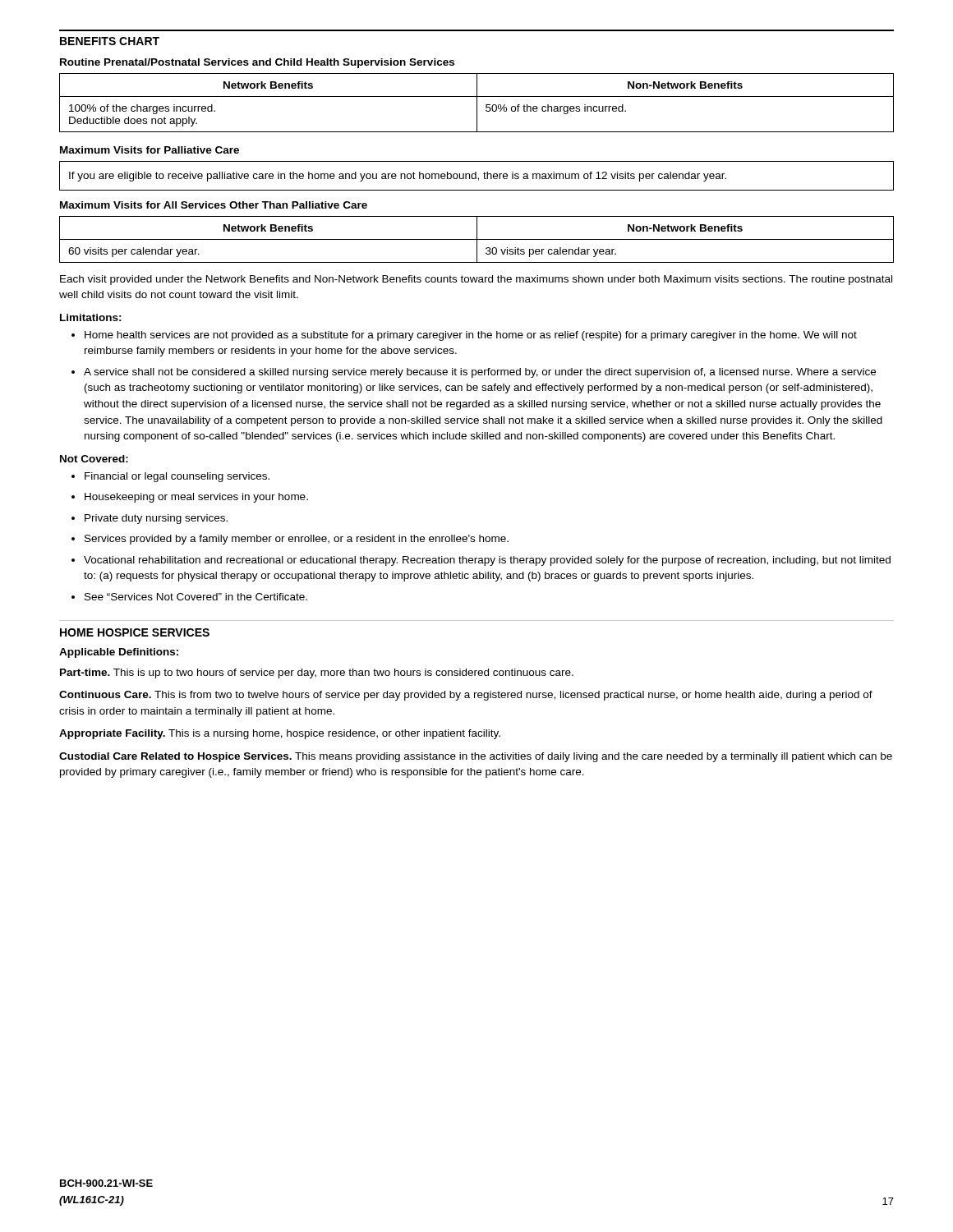Screen dimensions: 1232x953
Task: Locate the text "HOME HOSPICE SERVICES"
Action: [x=134, y=632]
